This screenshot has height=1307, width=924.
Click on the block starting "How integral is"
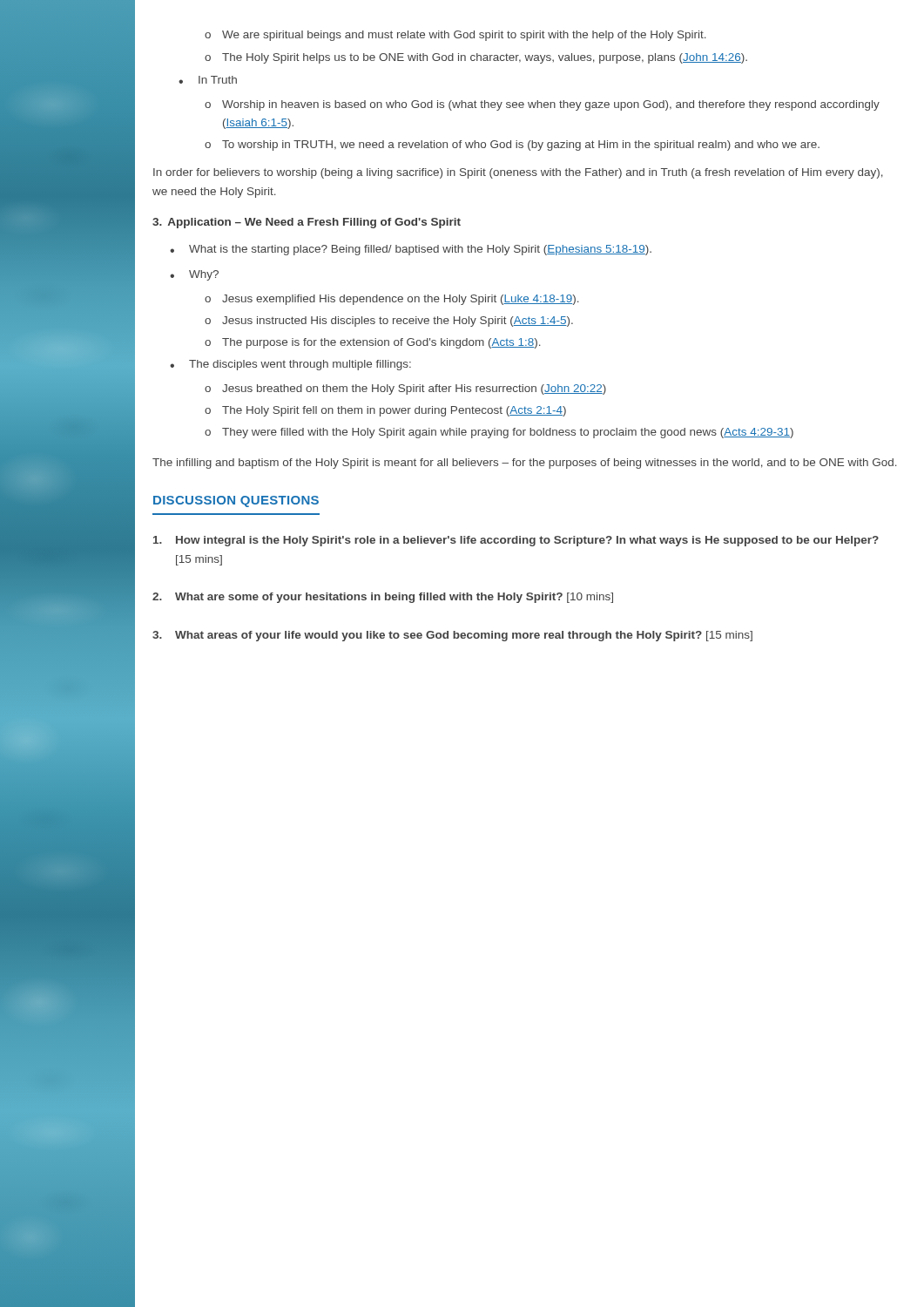pyautogui.click(x=525, y=550)
